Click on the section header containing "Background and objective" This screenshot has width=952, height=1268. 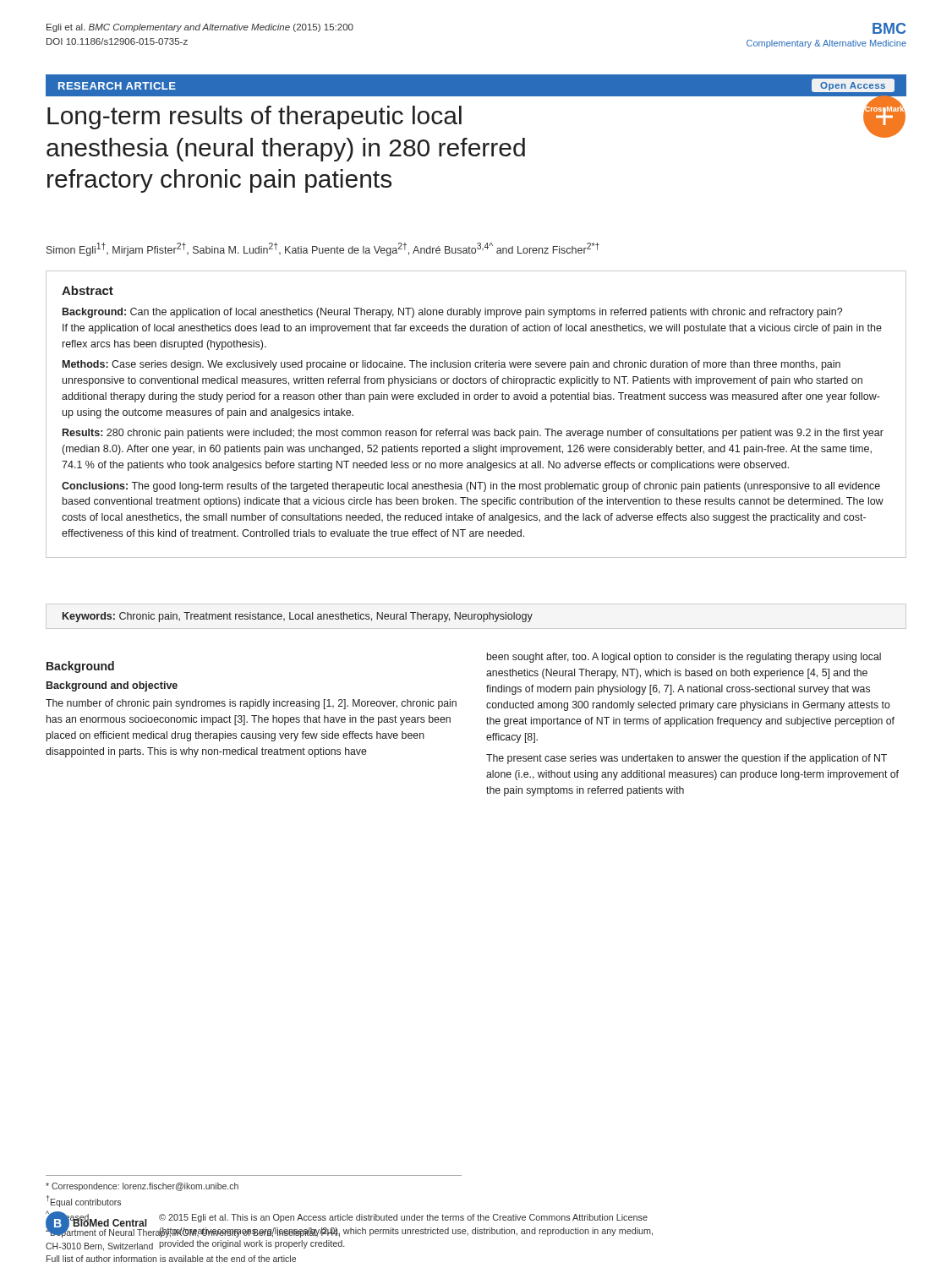[x=112, y=685]
